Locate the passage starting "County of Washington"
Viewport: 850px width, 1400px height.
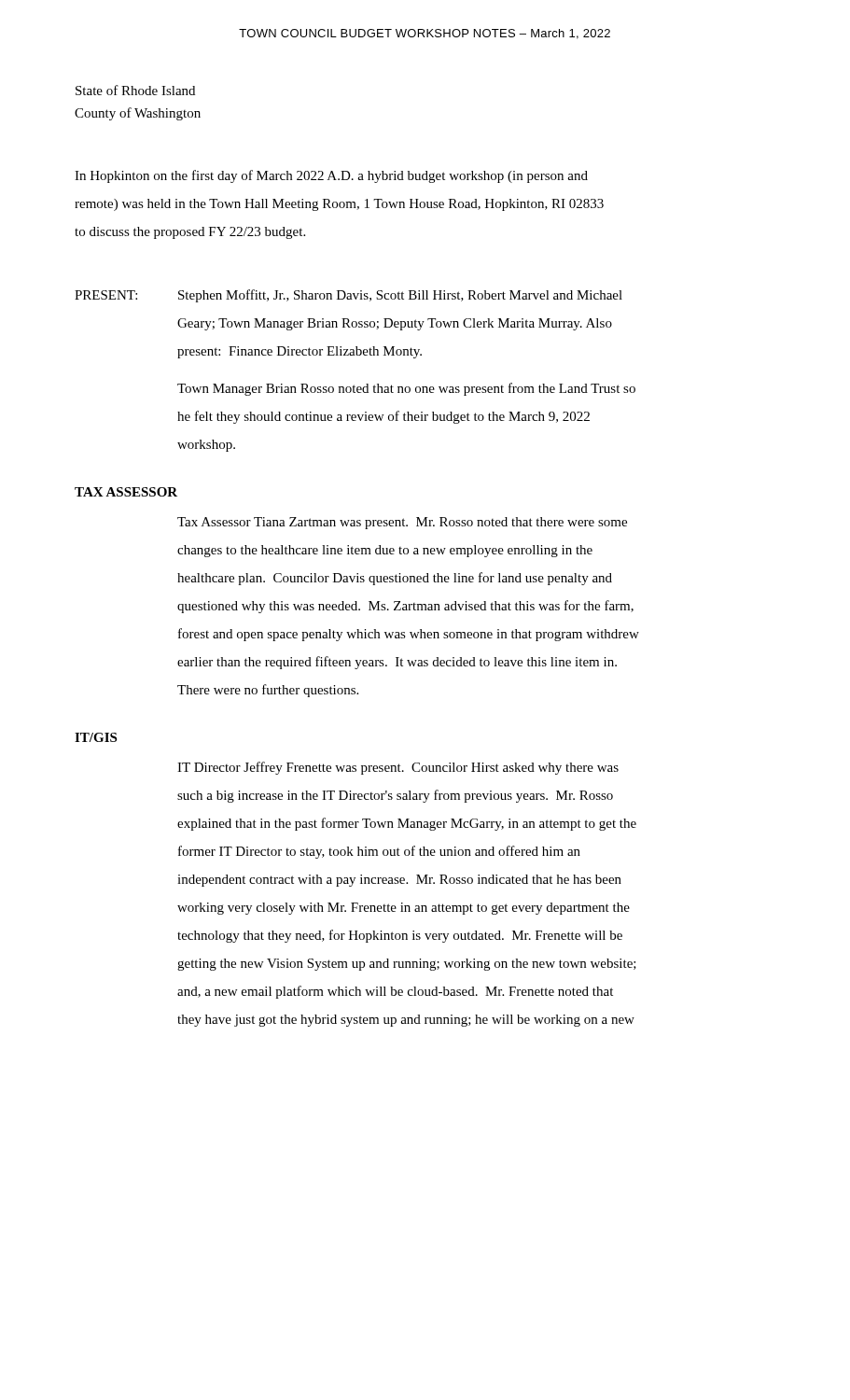[138, 113]
